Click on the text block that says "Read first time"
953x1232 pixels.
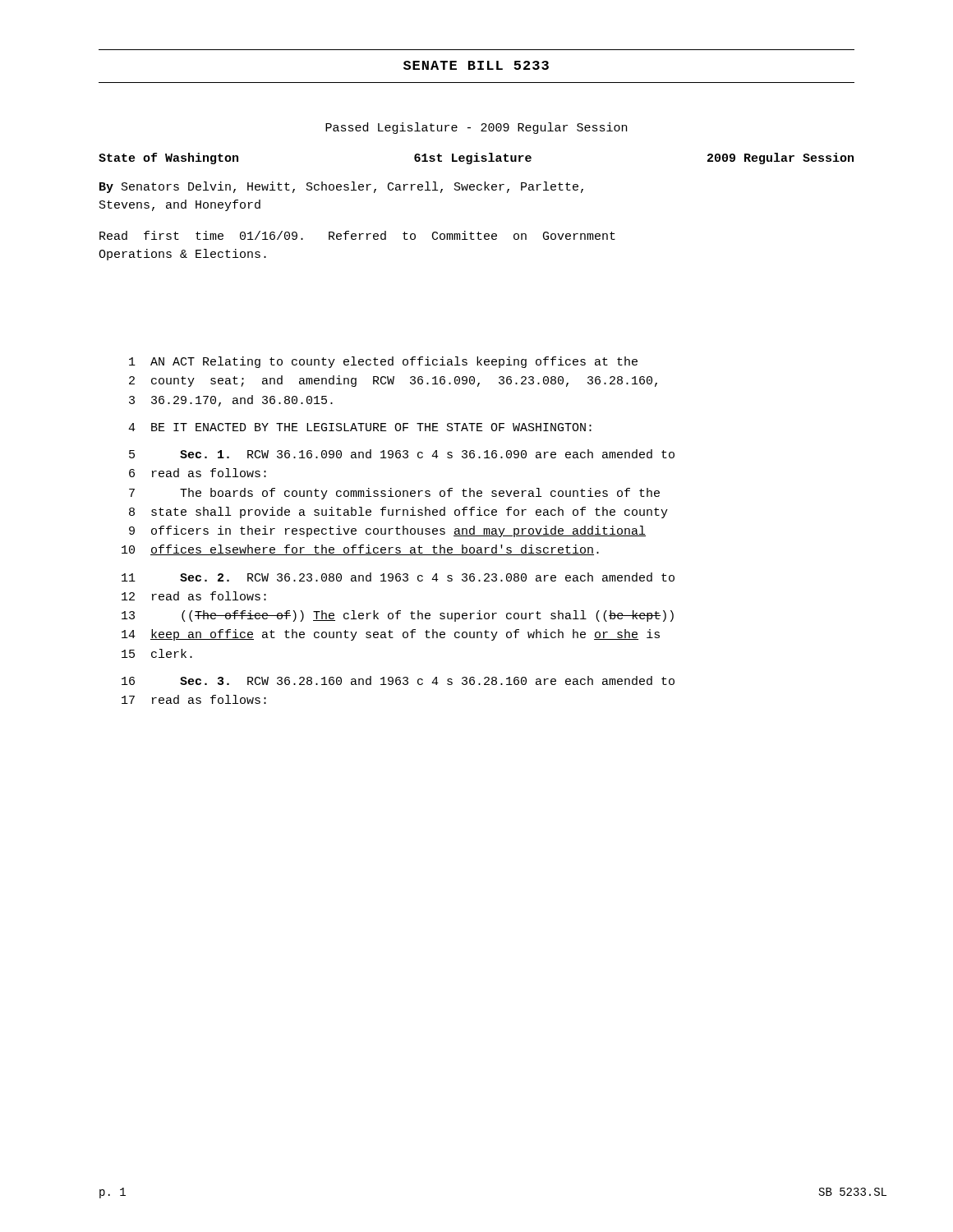[x=357, y=246]
